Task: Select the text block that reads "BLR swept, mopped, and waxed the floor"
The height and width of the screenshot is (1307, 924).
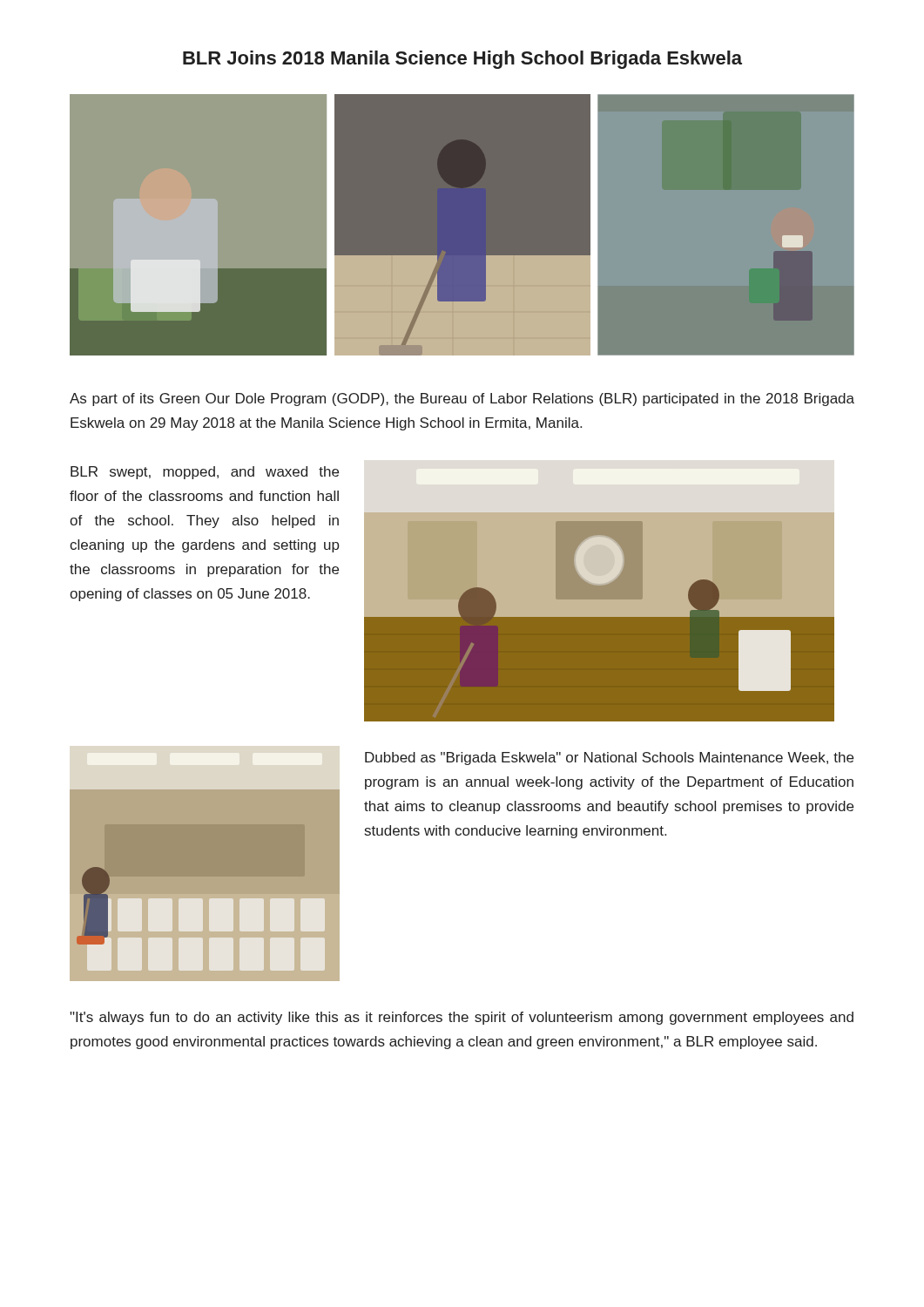Action: click(x=205, y=533)
